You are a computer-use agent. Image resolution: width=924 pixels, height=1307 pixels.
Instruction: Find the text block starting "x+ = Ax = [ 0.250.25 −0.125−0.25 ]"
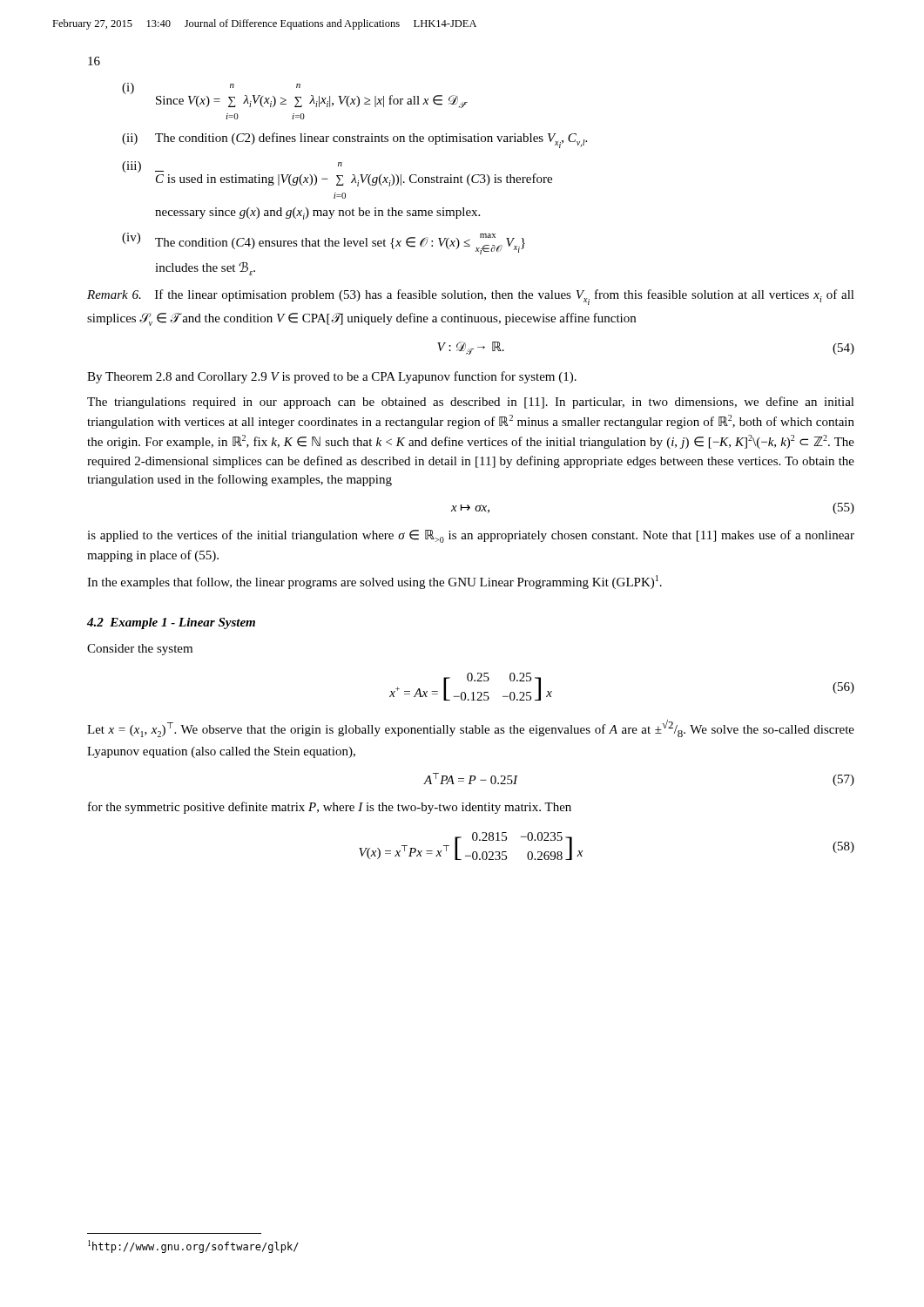[x=471, y=681]
